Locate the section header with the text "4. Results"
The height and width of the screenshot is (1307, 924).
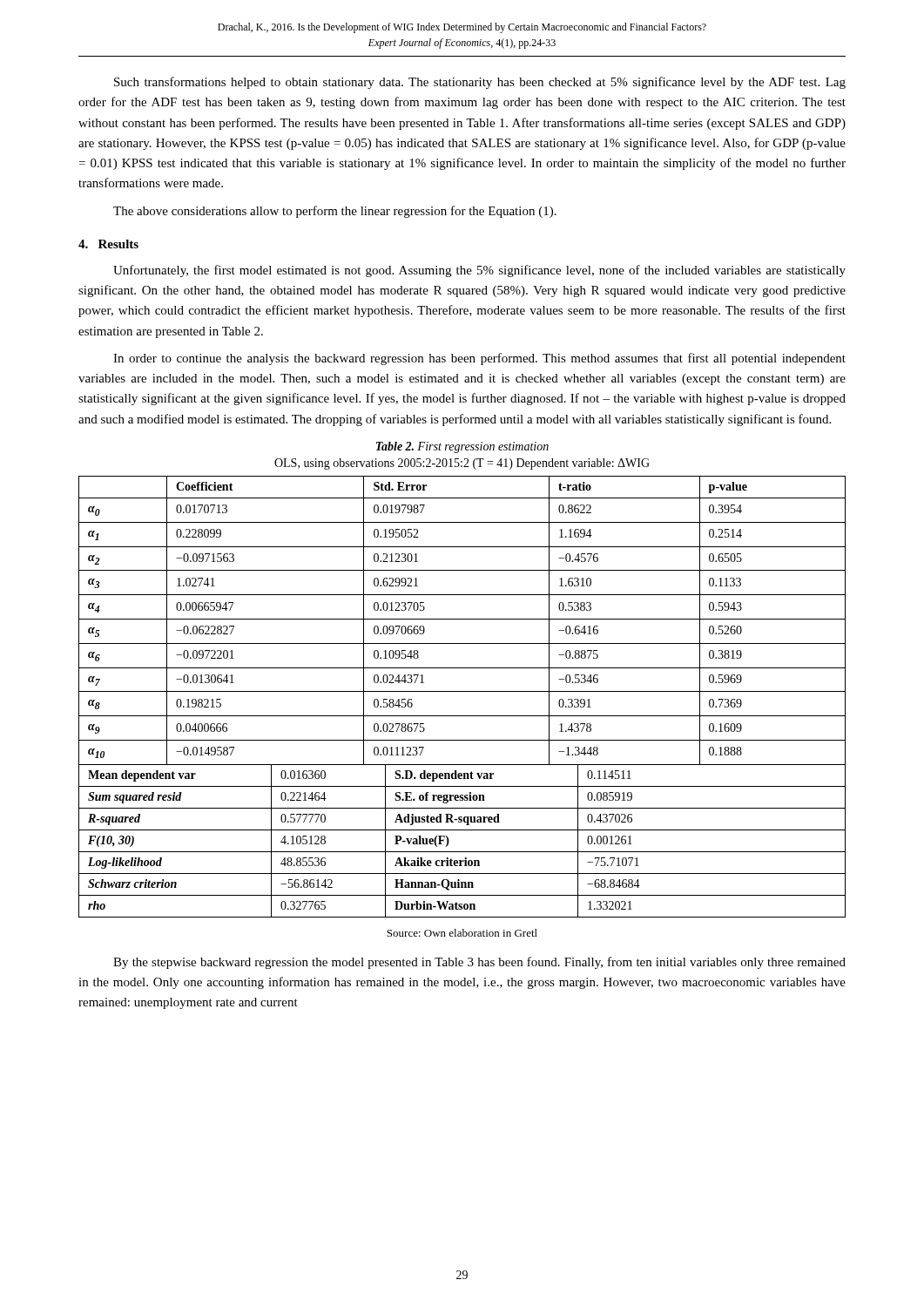click(108, 244)
